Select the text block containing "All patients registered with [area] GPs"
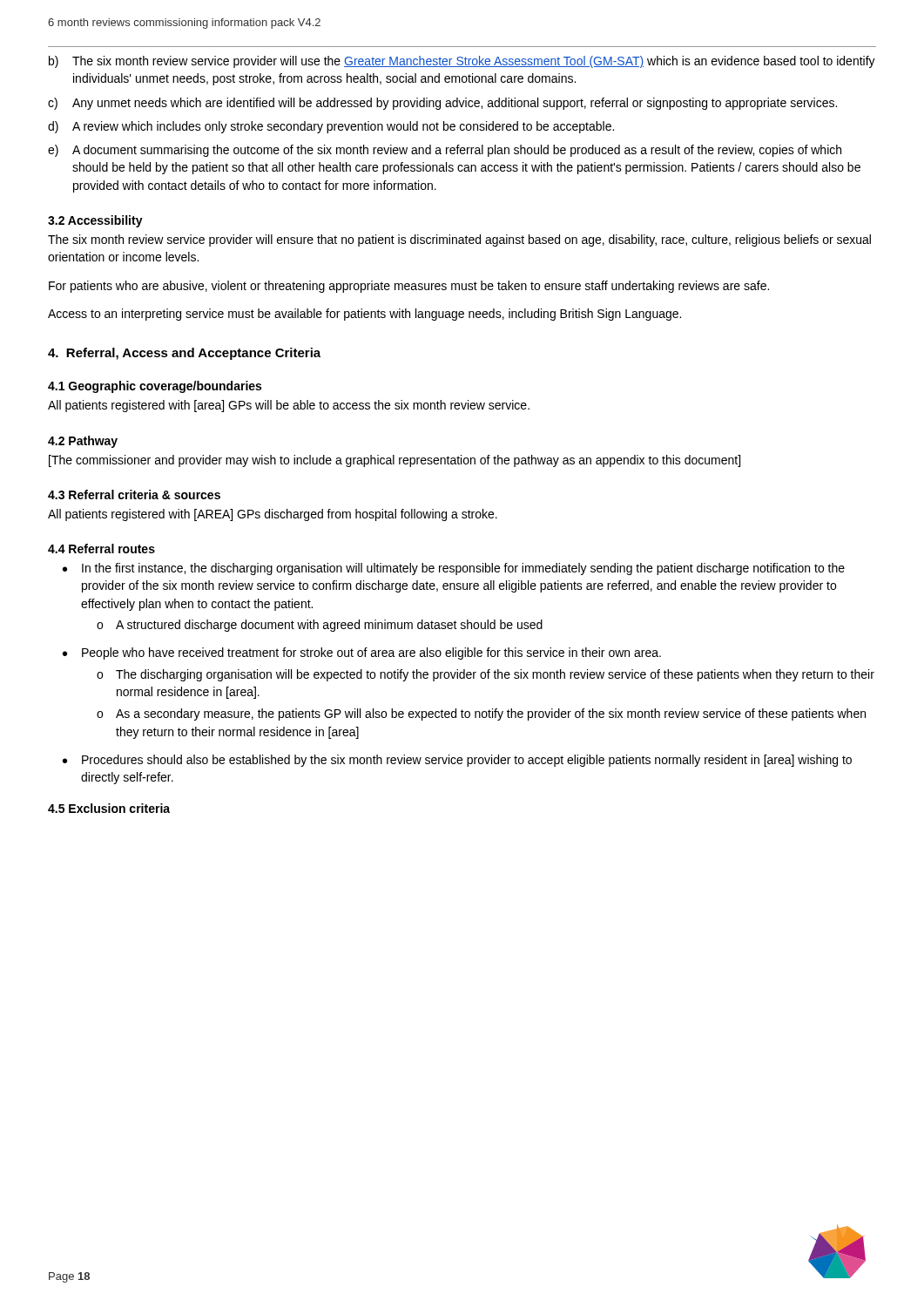 (x=289, y=405)
